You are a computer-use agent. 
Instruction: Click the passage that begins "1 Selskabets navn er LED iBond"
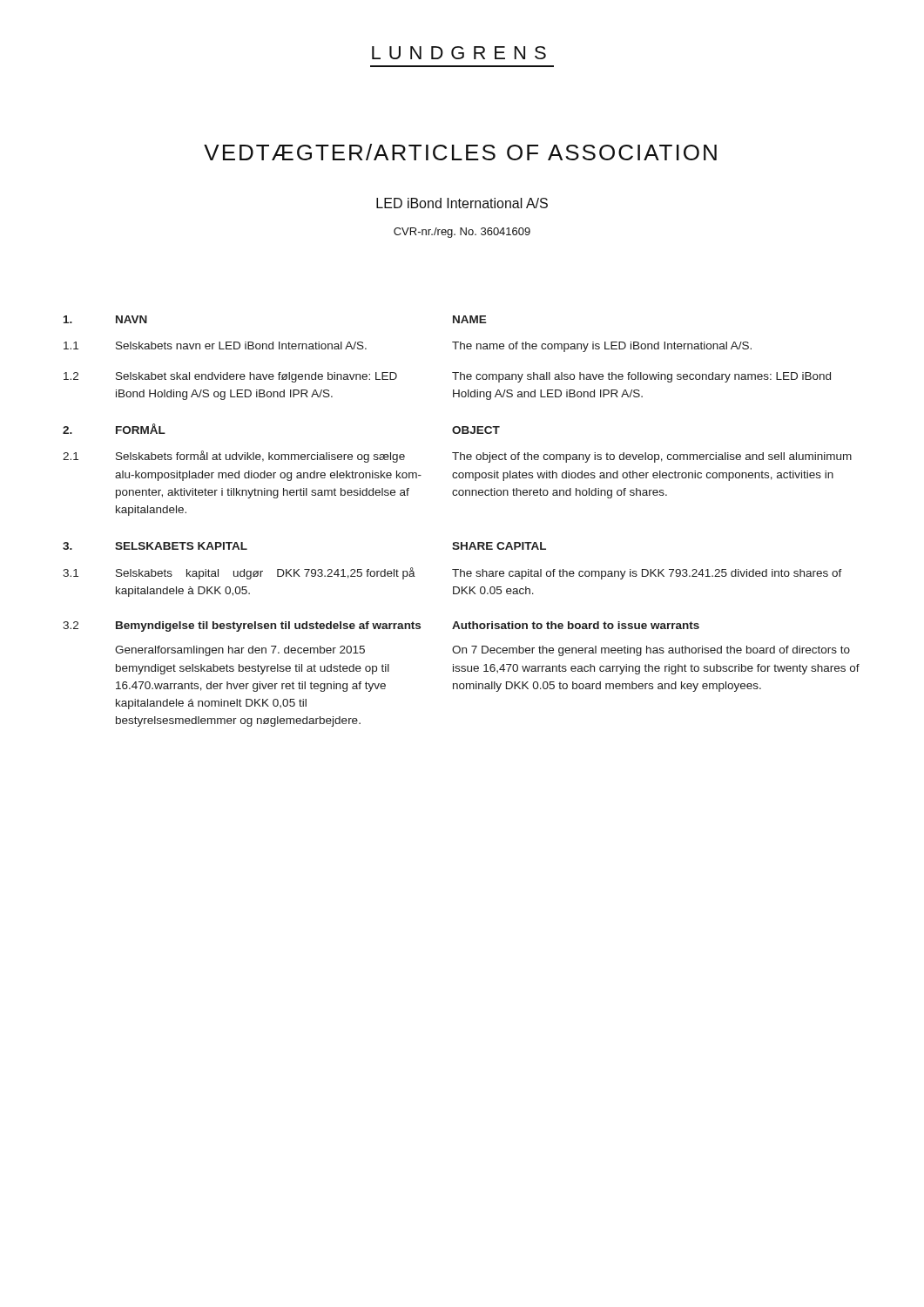462,346
